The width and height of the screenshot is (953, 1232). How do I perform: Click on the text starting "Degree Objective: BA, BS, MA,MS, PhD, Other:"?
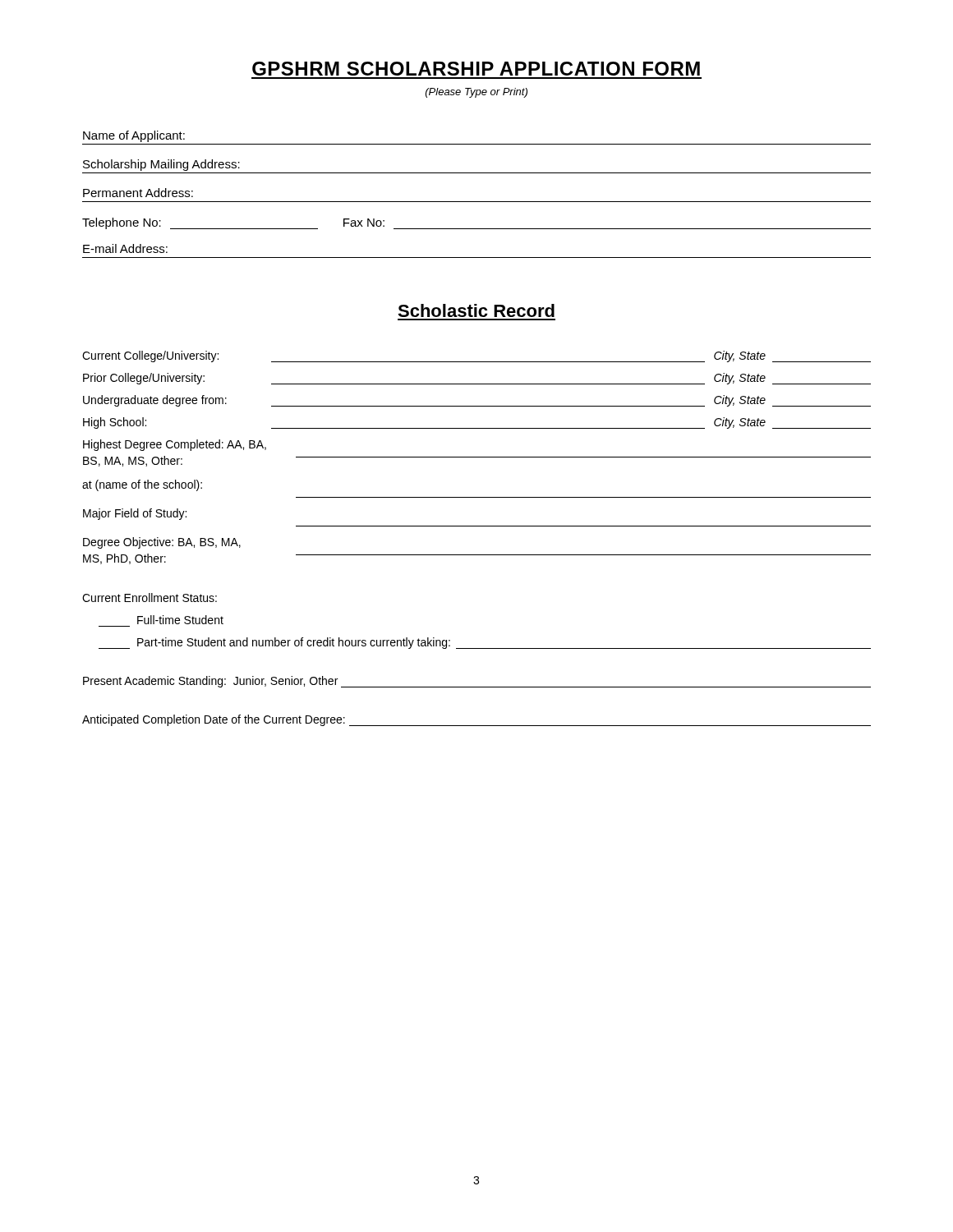476,551
